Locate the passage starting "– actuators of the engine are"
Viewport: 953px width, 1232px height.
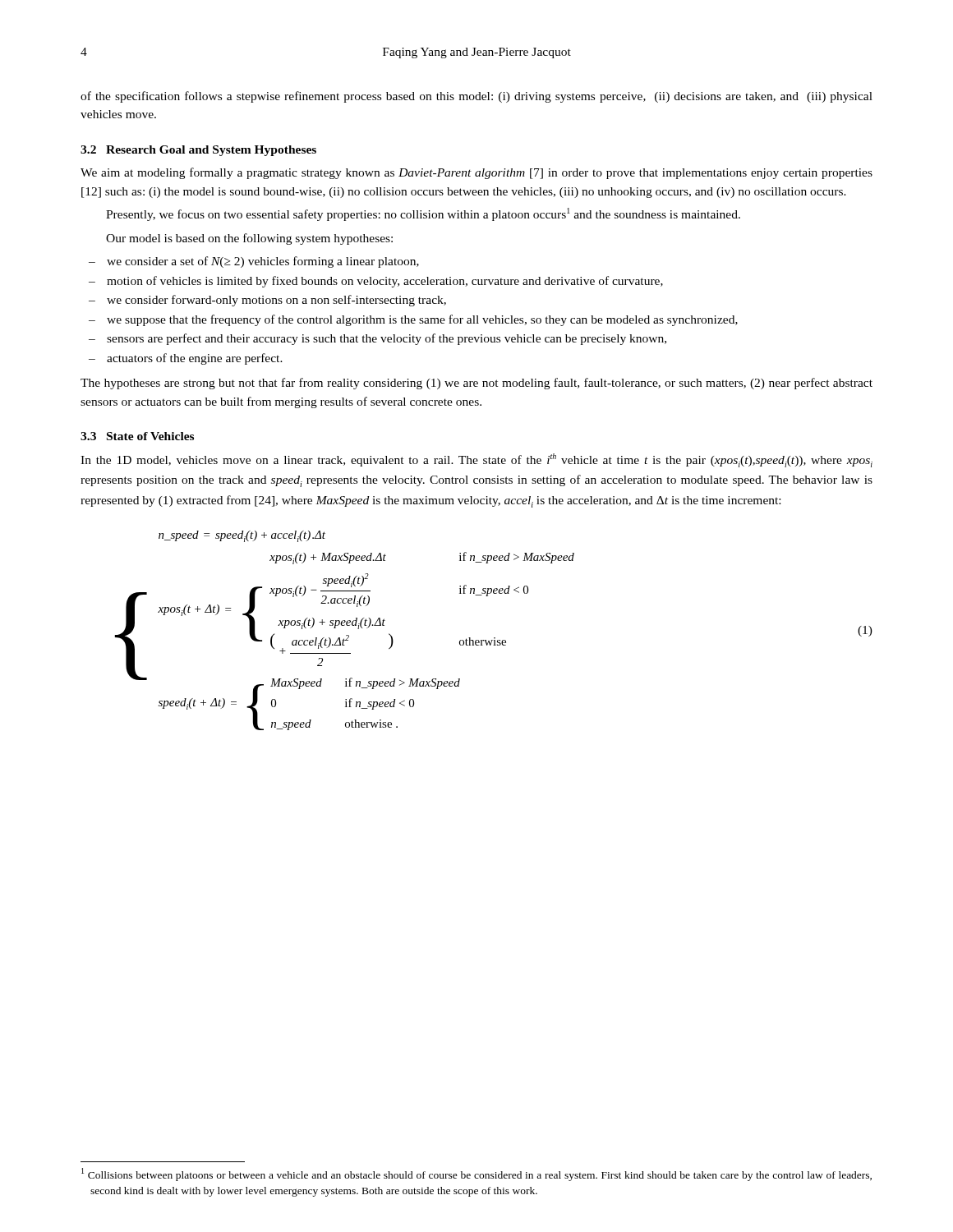(x=186, y=359)
